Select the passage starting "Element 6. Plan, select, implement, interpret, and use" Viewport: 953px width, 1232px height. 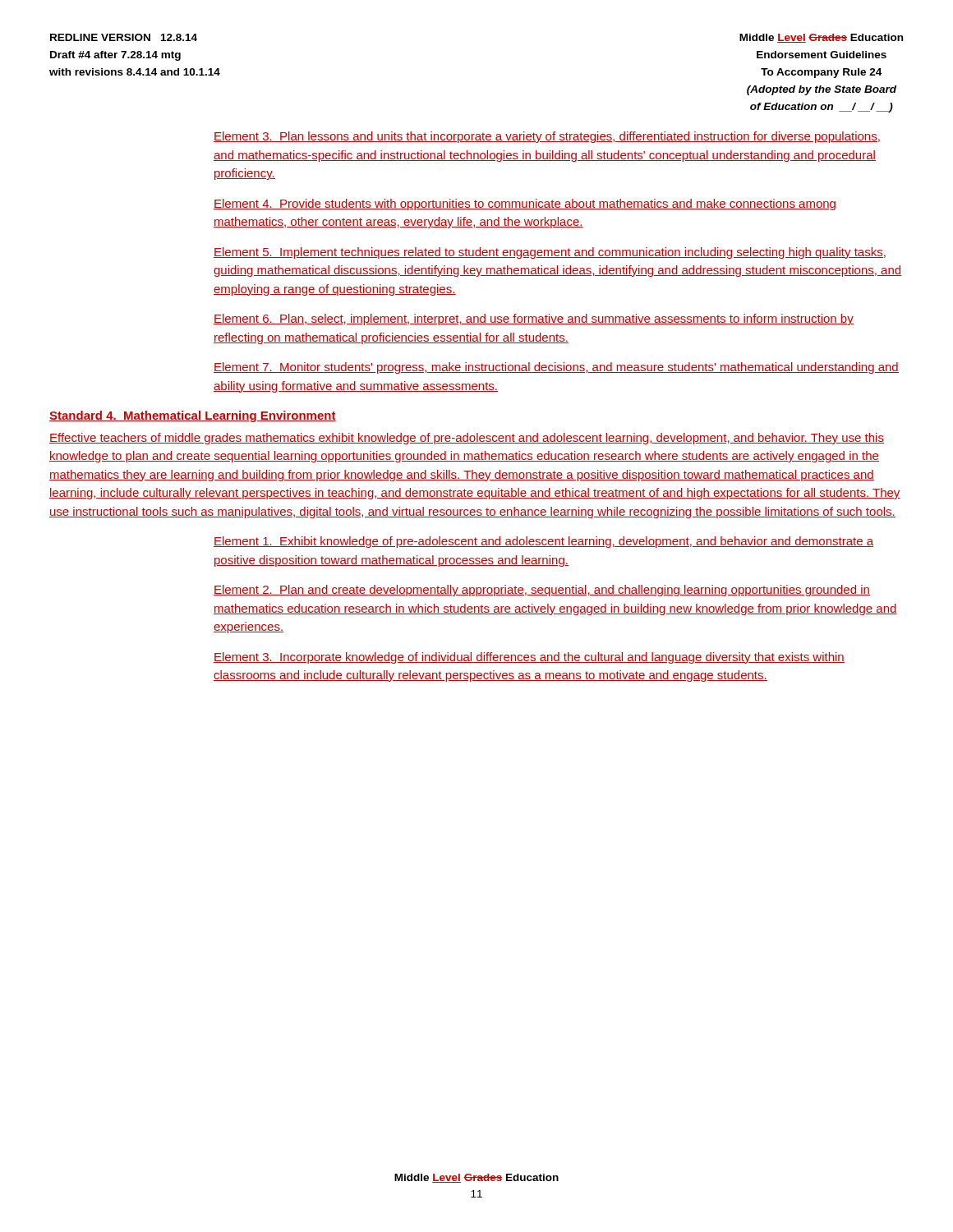(533, 328)
